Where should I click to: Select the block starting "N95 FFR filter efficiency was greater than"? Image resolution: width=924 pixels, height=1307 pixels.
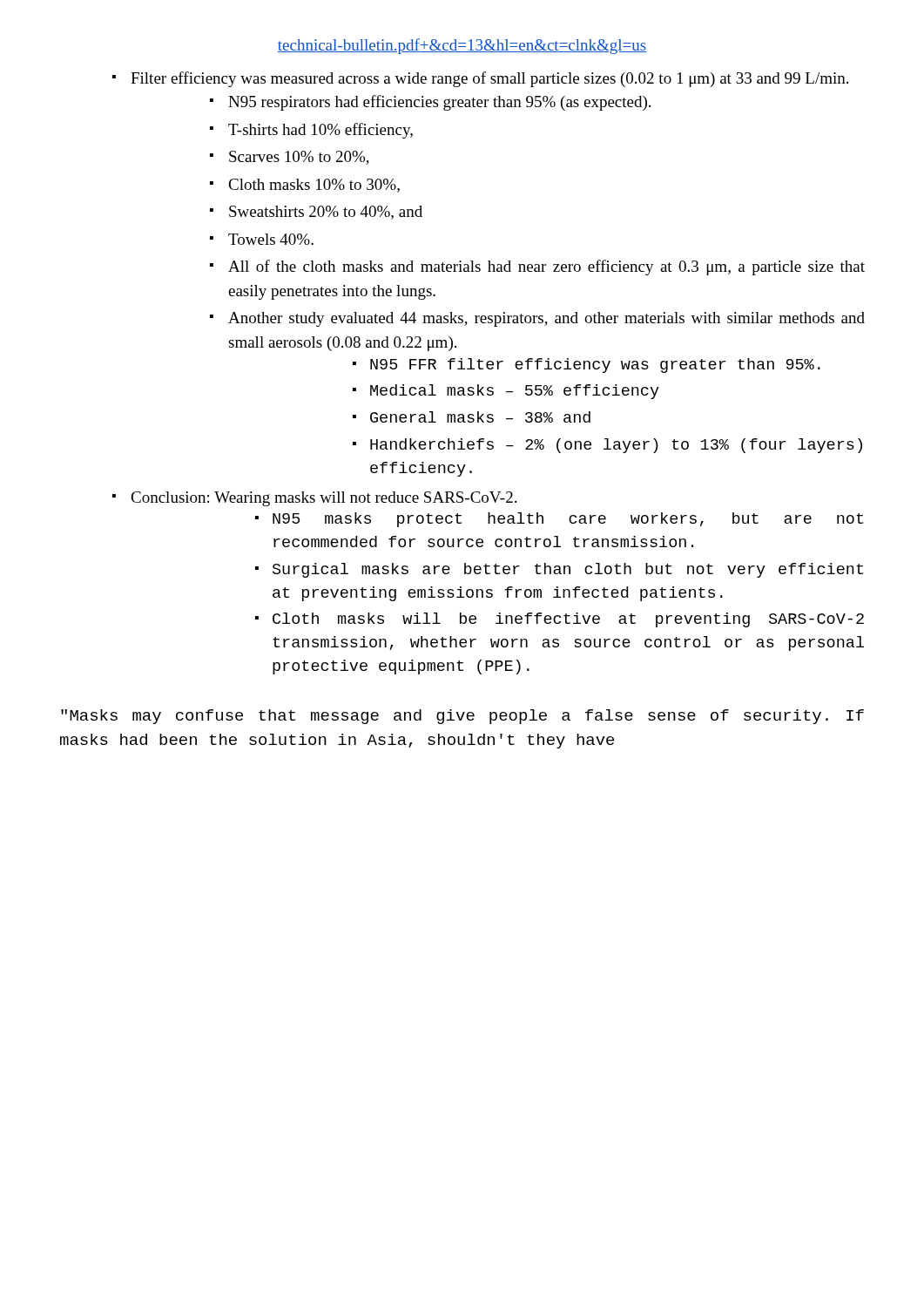[596, 365]
